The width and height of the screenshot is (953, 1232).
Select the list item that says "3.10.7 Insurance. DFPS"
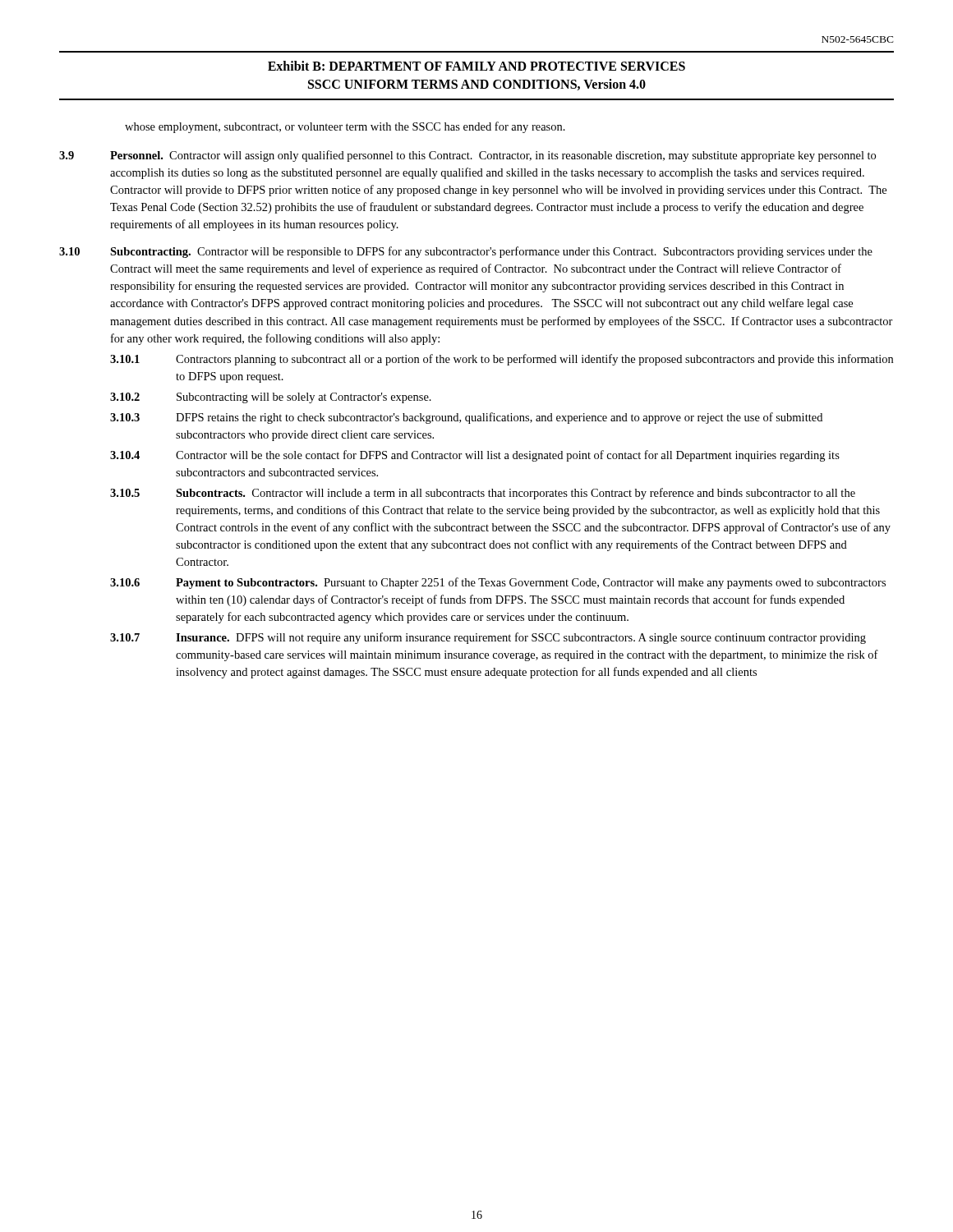tap(502, 655)
